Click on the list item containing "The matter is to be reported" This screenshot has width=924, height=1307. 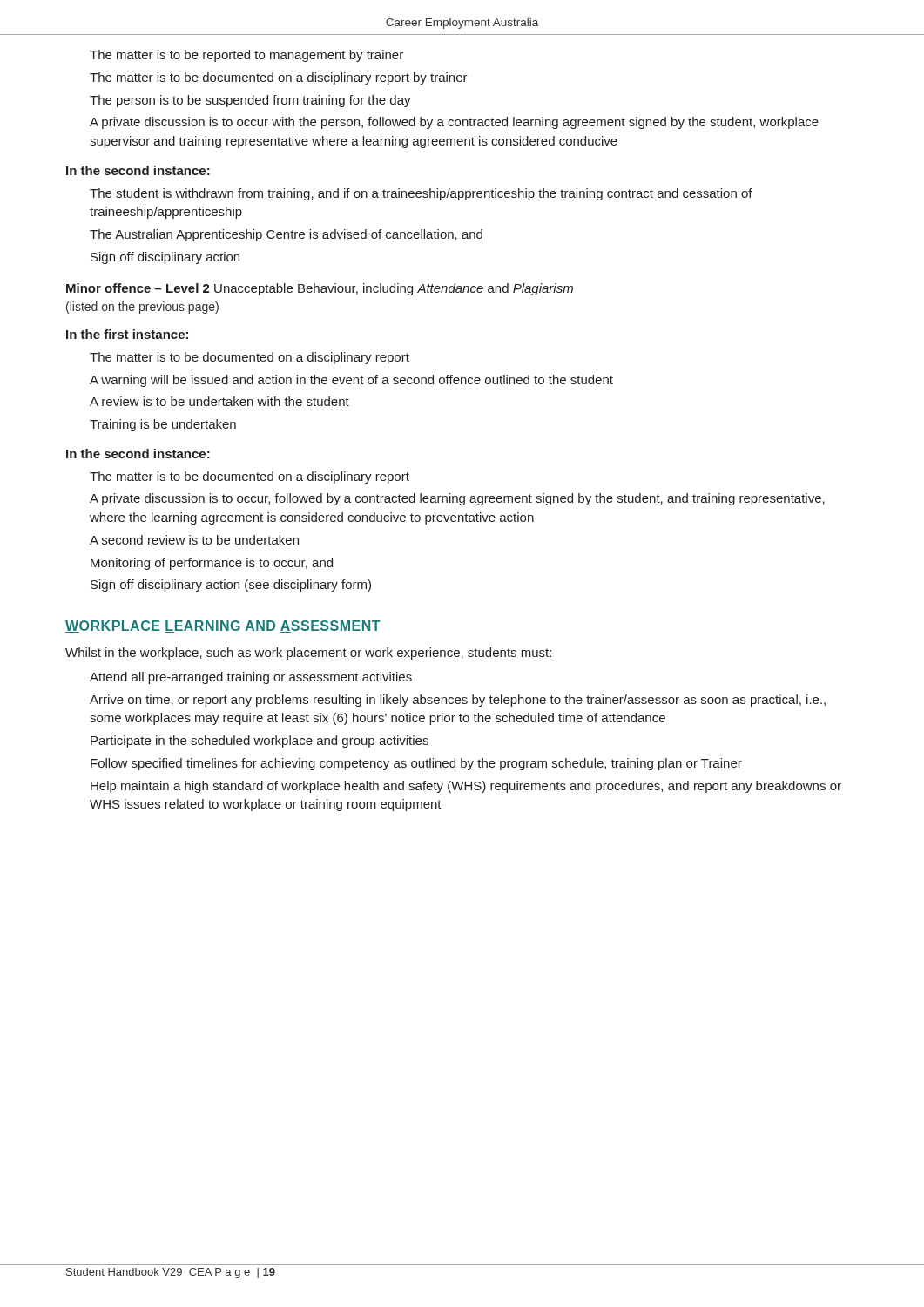tap(247, 54)
